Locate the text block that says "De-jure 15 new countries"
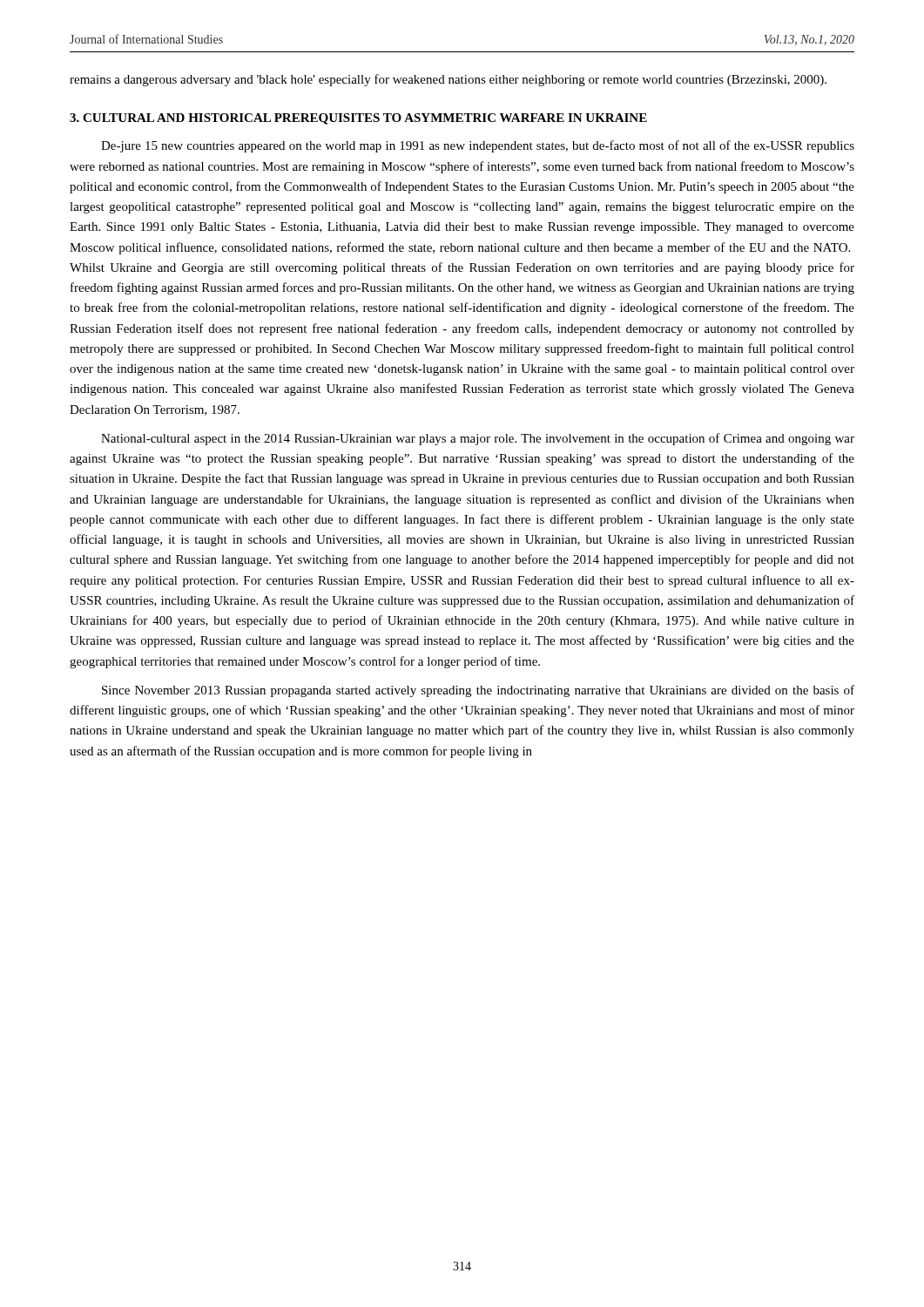Screen dimensions: 1307x924 coord(462,277)
